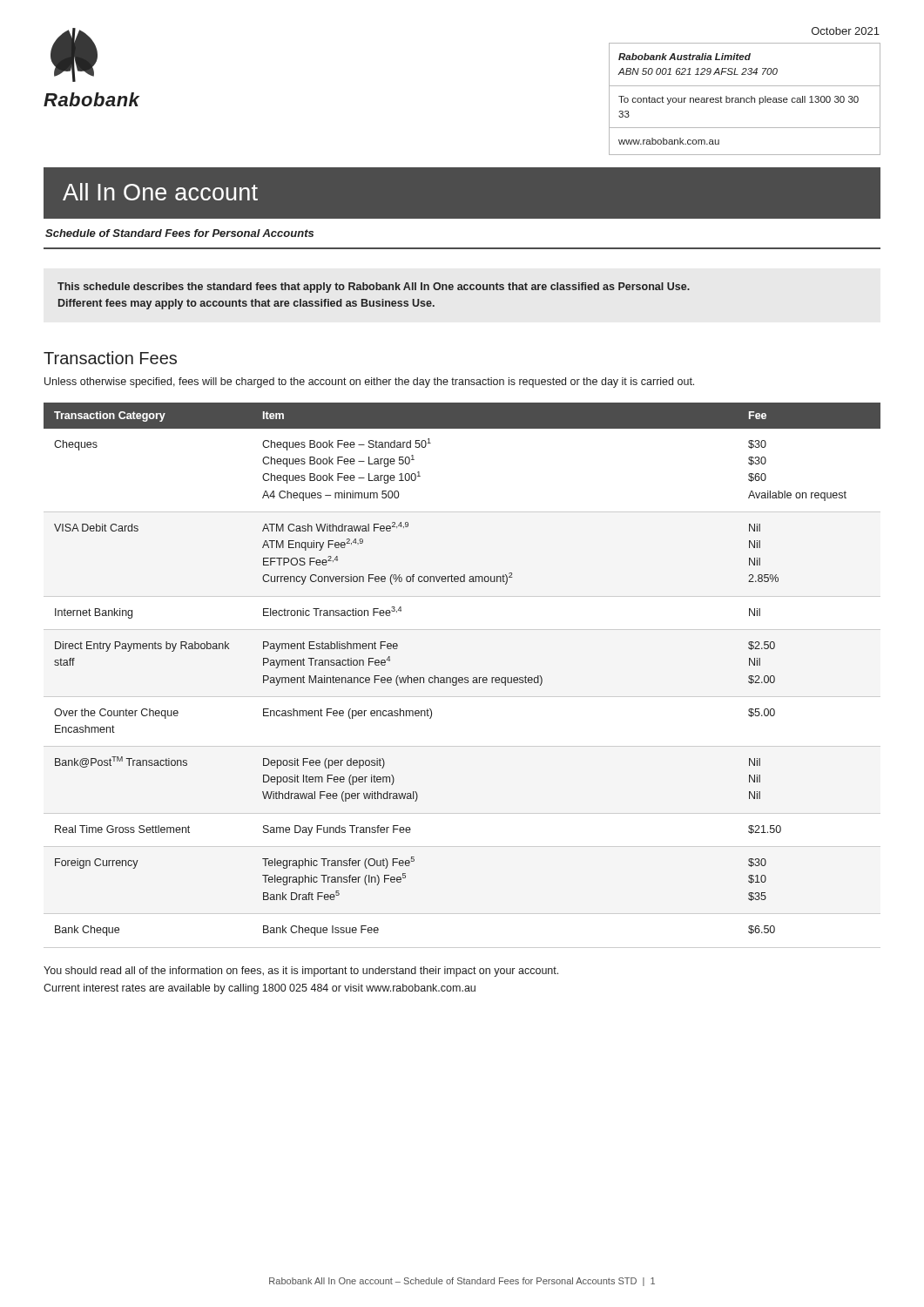The height and width of the screenshot is (1307, 924).
Task: Find the text block containing "Unless otherwise specified,"
Action: pyautogui.click(x=369, y=381)
